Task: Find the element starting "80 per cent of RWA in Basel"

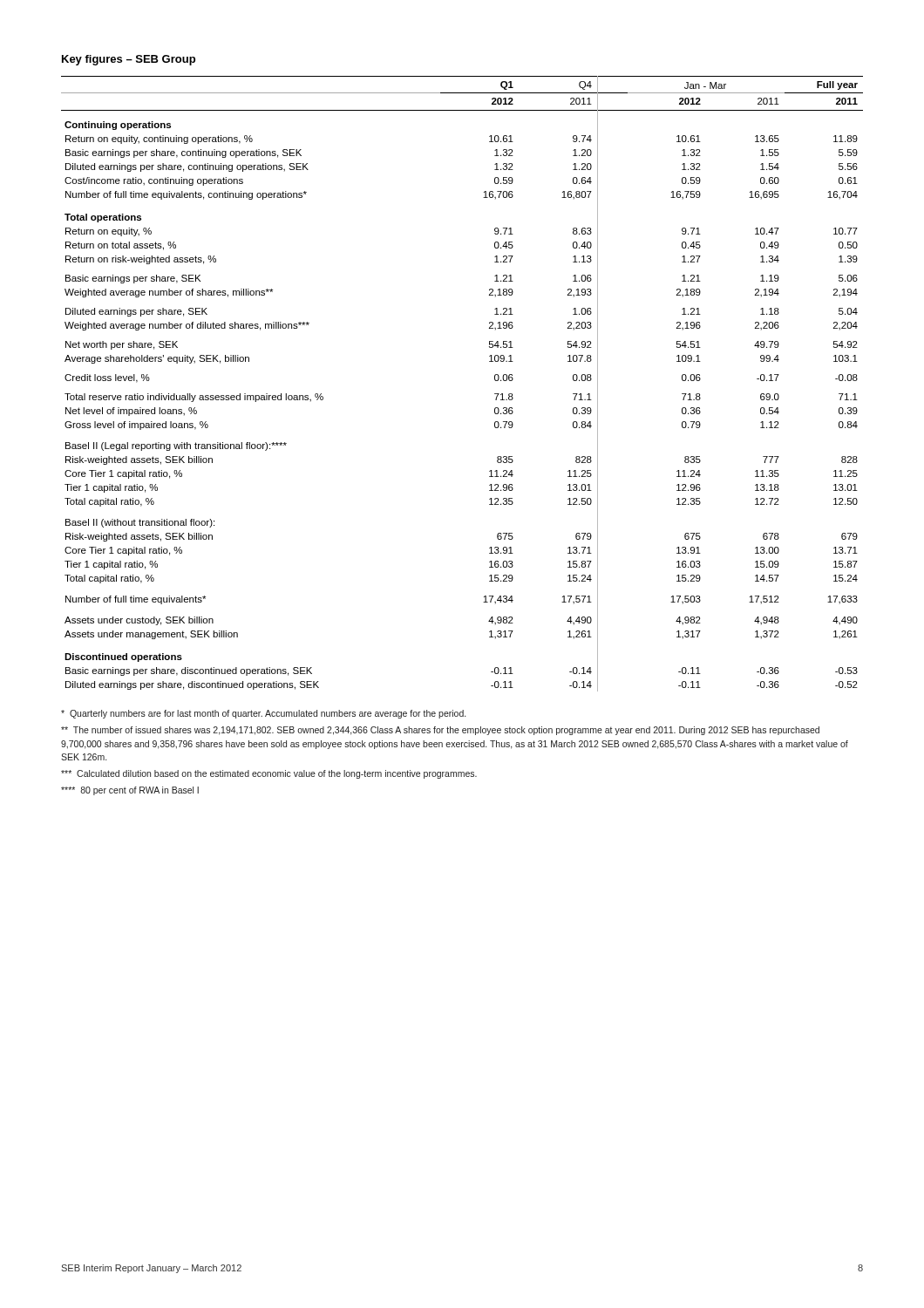Action: pos(130,790)
